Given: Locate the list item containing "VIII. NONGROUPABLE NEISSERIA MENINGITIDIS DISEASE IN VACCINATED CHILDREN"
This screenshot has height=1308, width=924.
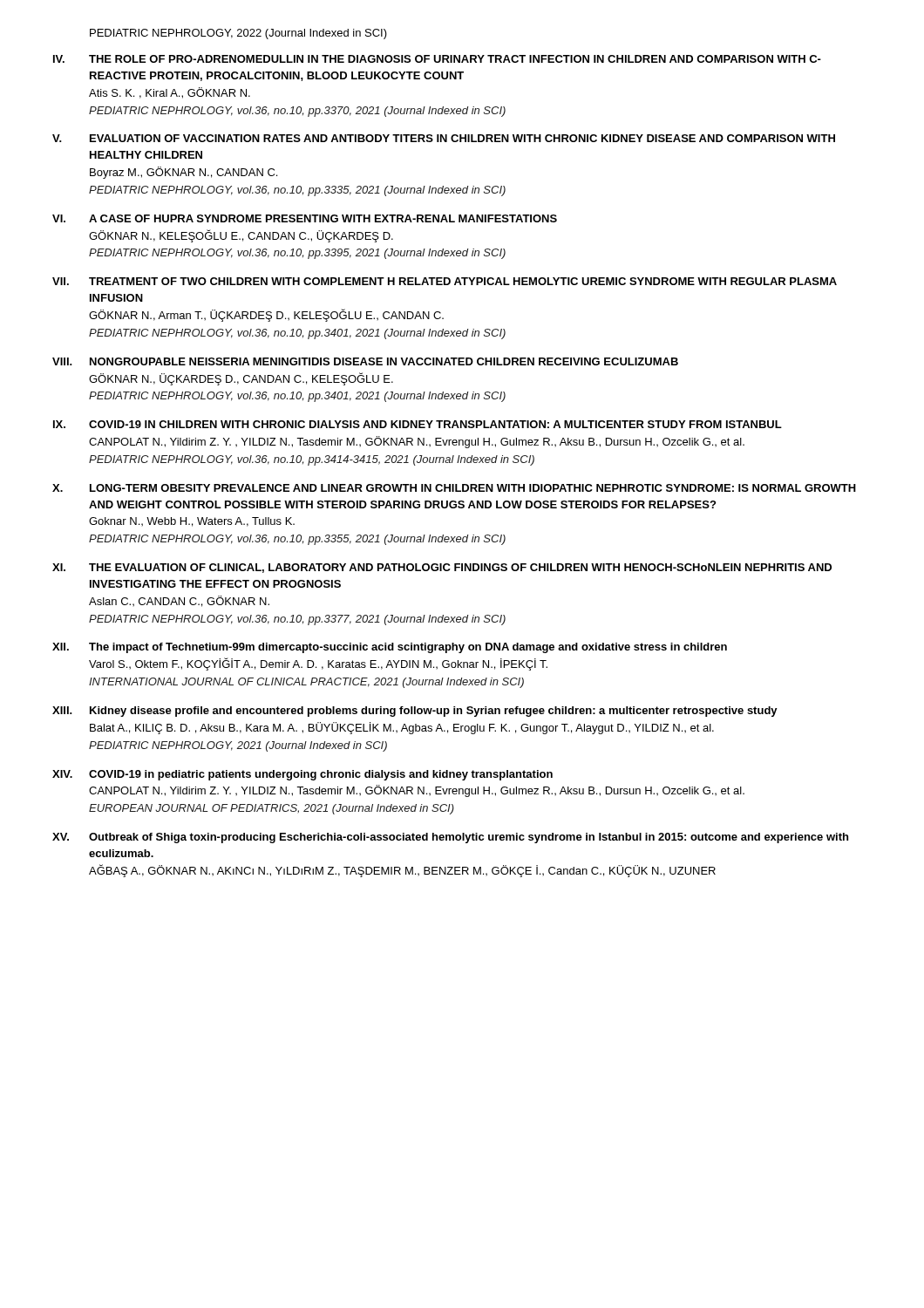Looking at the screenshot, I should pyautogui.click(x=365, y=361).
